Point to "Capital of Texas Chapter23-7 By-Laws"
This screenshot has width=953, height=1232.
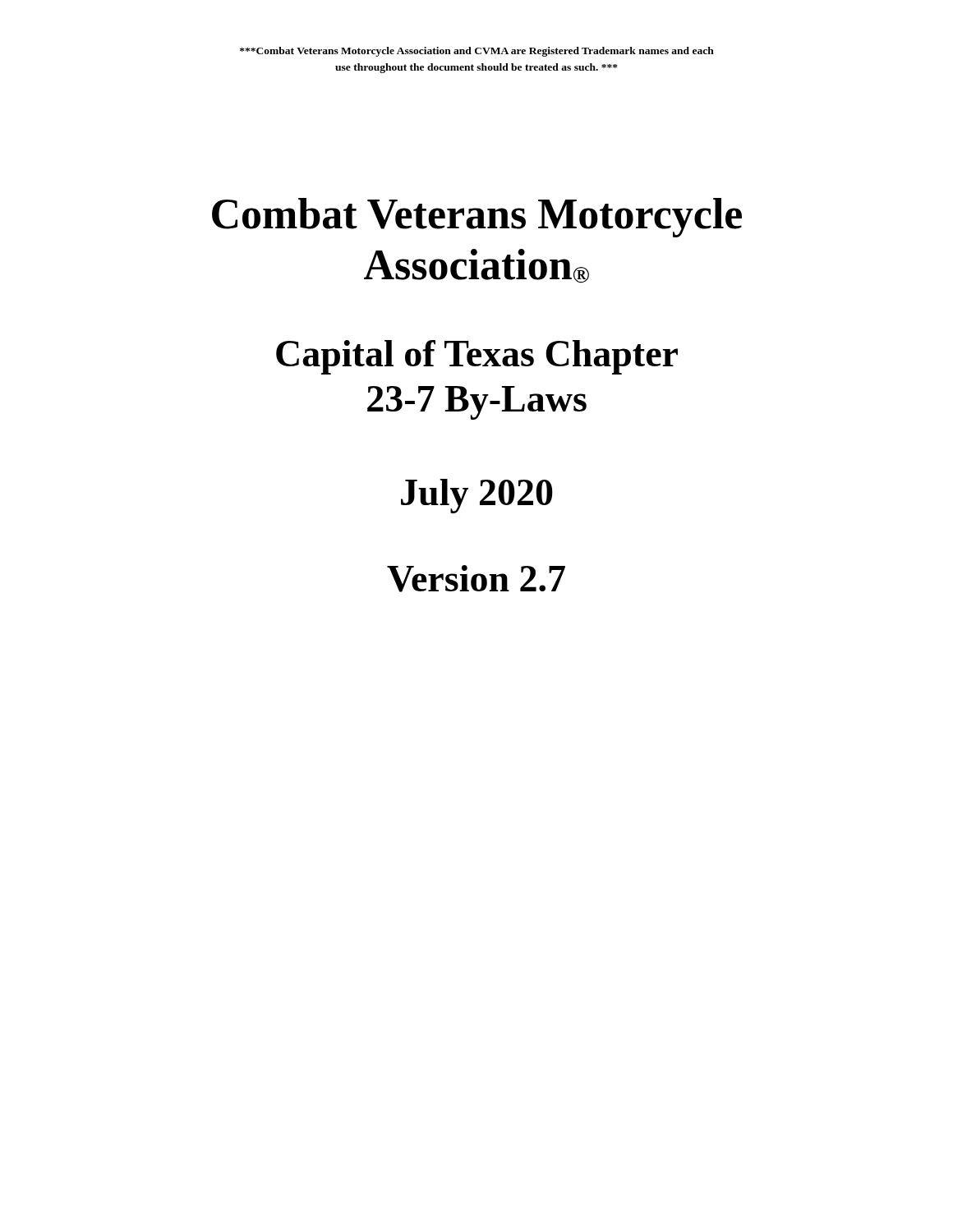click(476, 376)
